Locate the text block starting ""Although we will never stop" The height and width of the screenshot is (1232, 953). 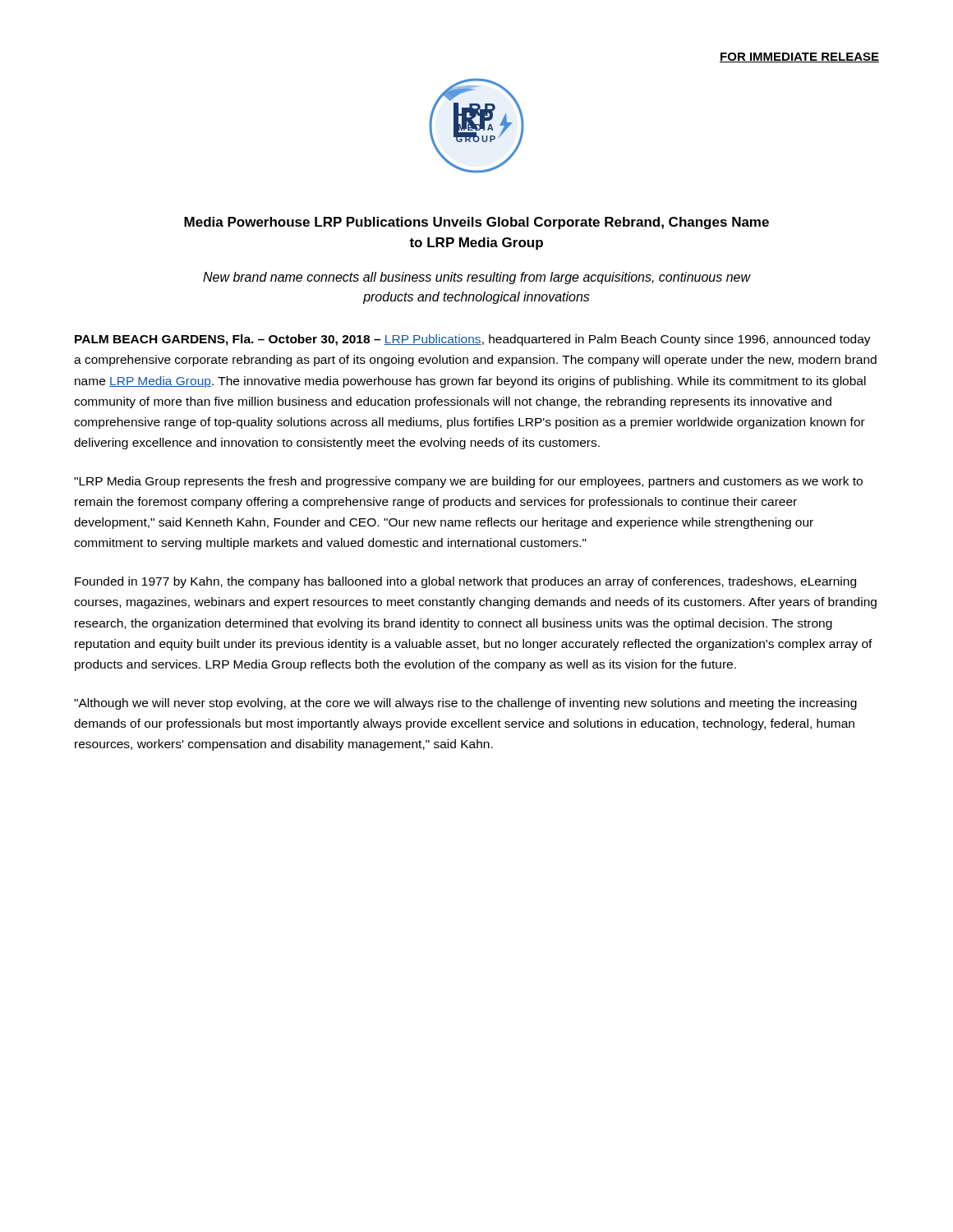click(466, 723)
